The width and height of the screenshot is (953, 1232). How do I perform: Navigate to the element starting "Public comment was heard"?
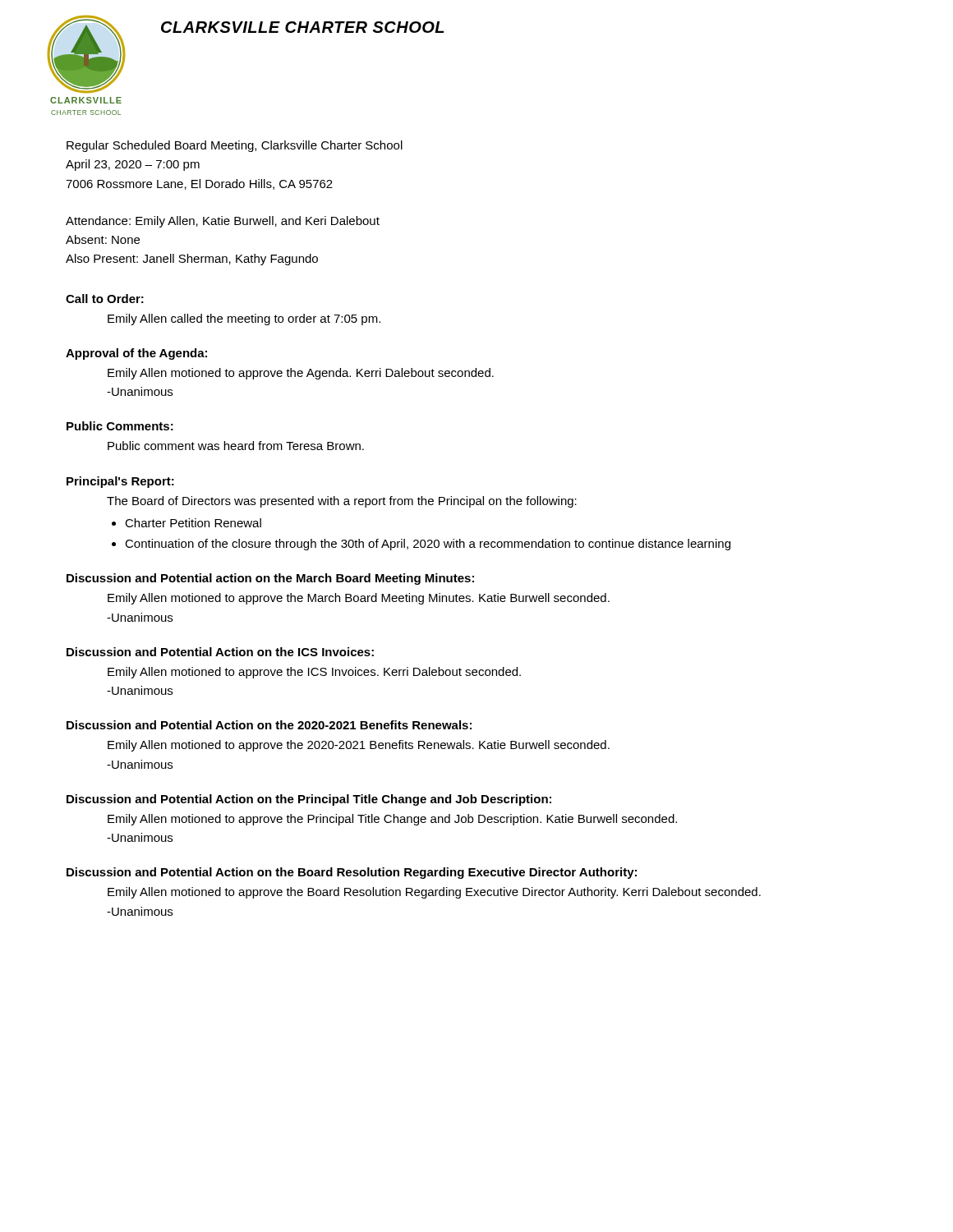[x=236, y=446]
